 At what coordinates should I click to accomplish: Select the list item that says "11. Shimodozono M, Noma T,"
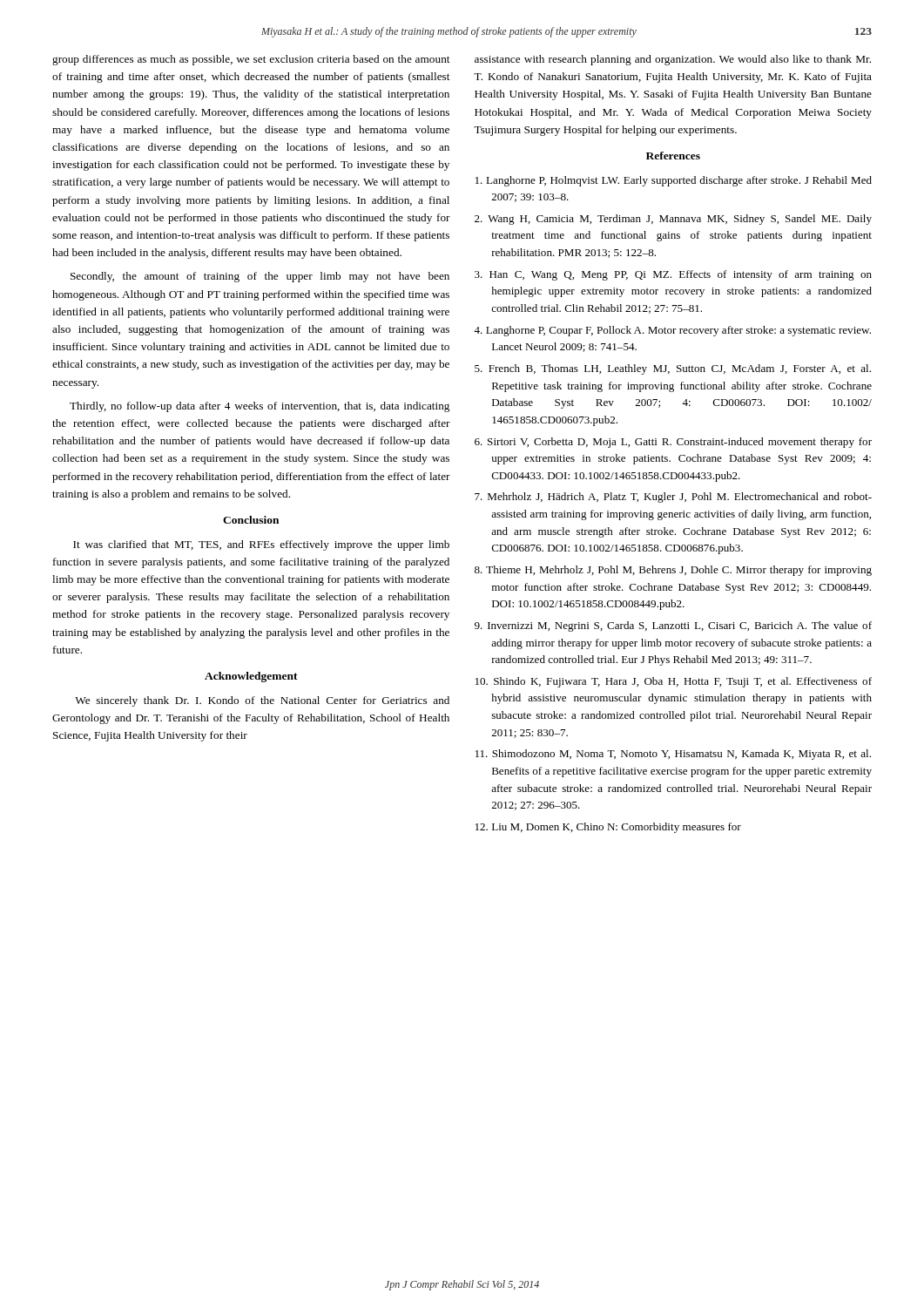pos(673,779)
